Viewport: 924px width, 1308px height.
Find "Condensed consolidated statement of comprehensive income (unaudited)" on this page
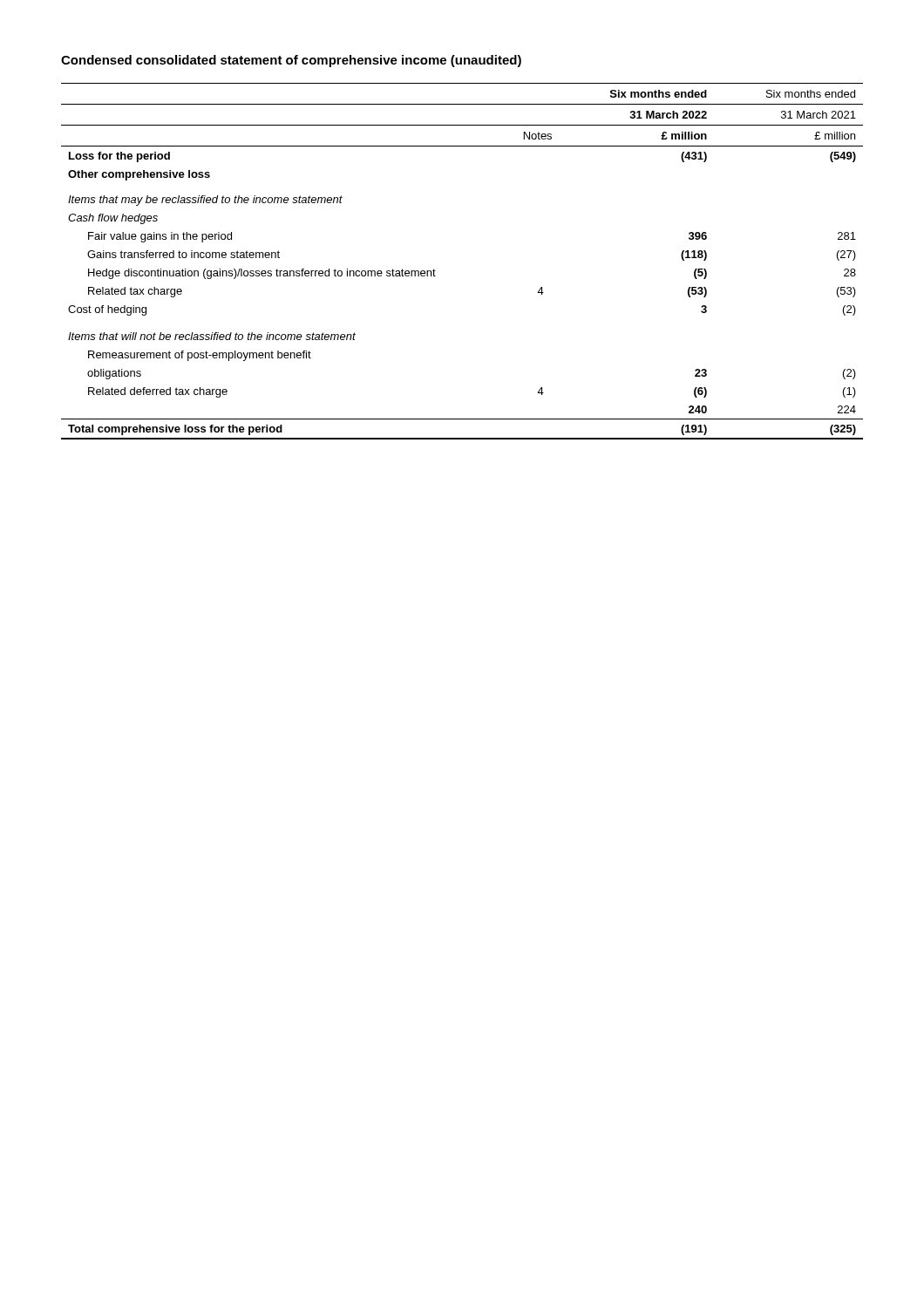click(291, 60)
